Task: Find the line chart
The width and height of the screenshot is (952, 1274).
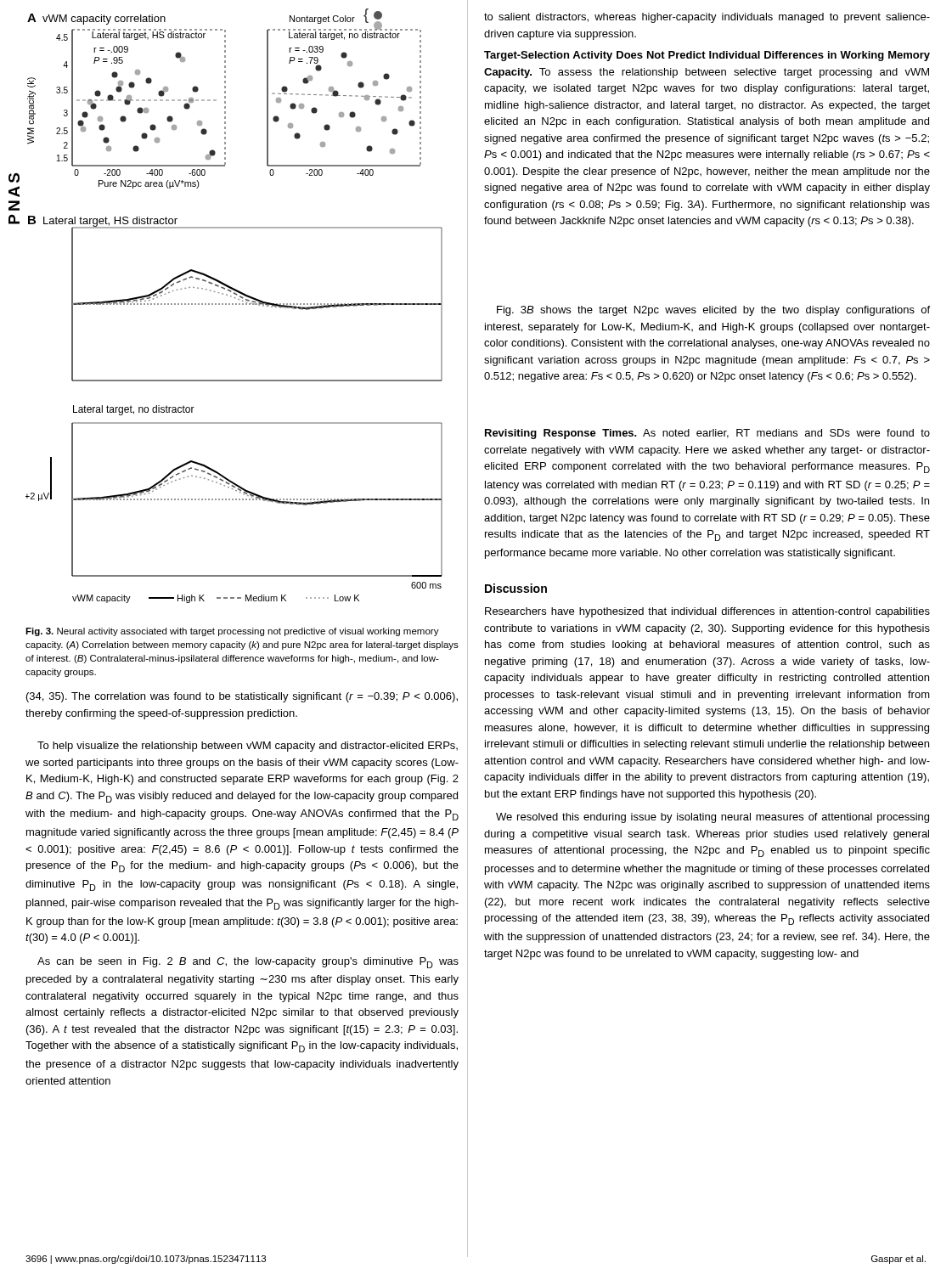Action: click(242, 414)
